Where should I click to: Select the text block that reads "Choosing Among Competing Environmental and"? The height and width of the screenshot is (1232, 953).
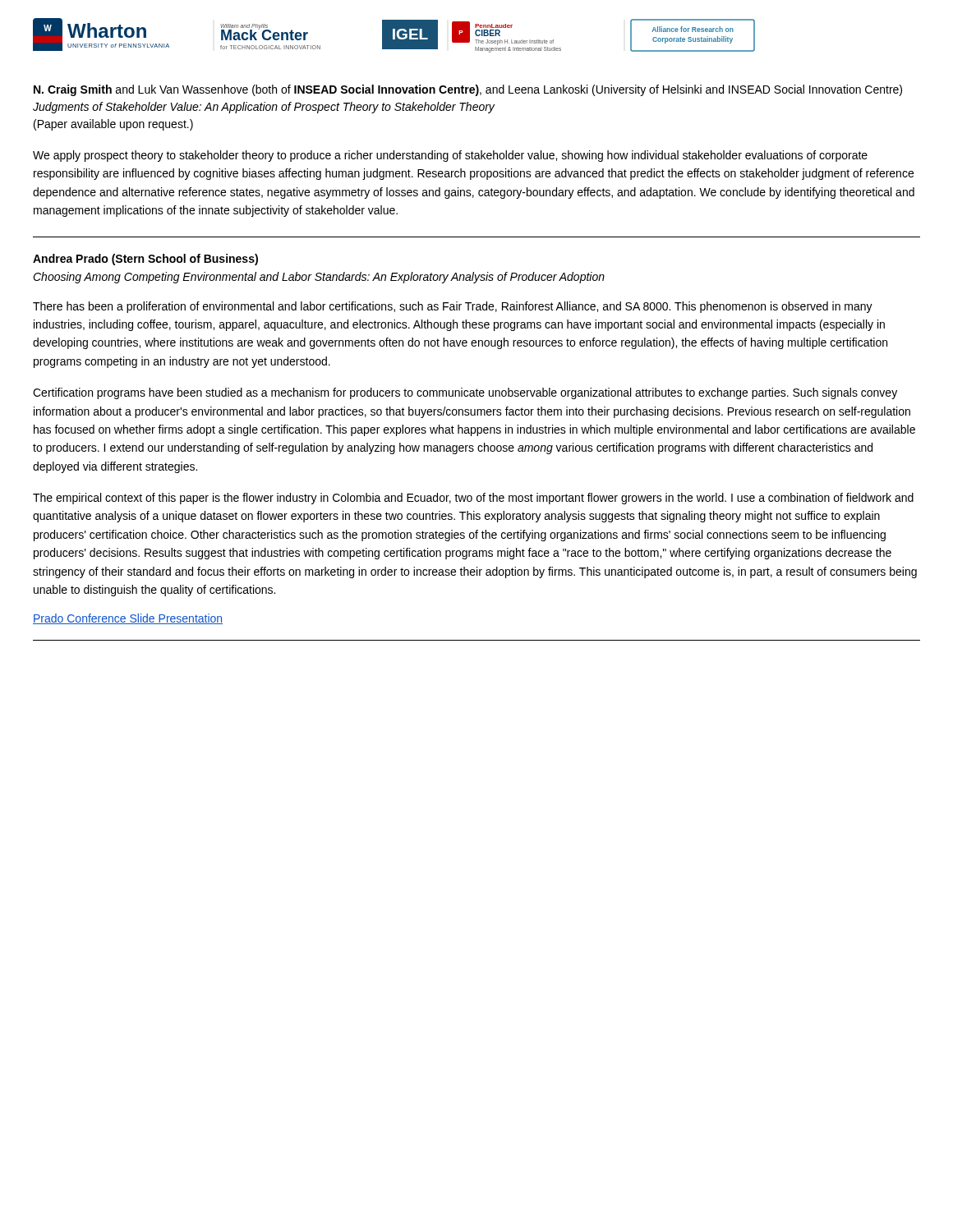(x=319, y=276)
